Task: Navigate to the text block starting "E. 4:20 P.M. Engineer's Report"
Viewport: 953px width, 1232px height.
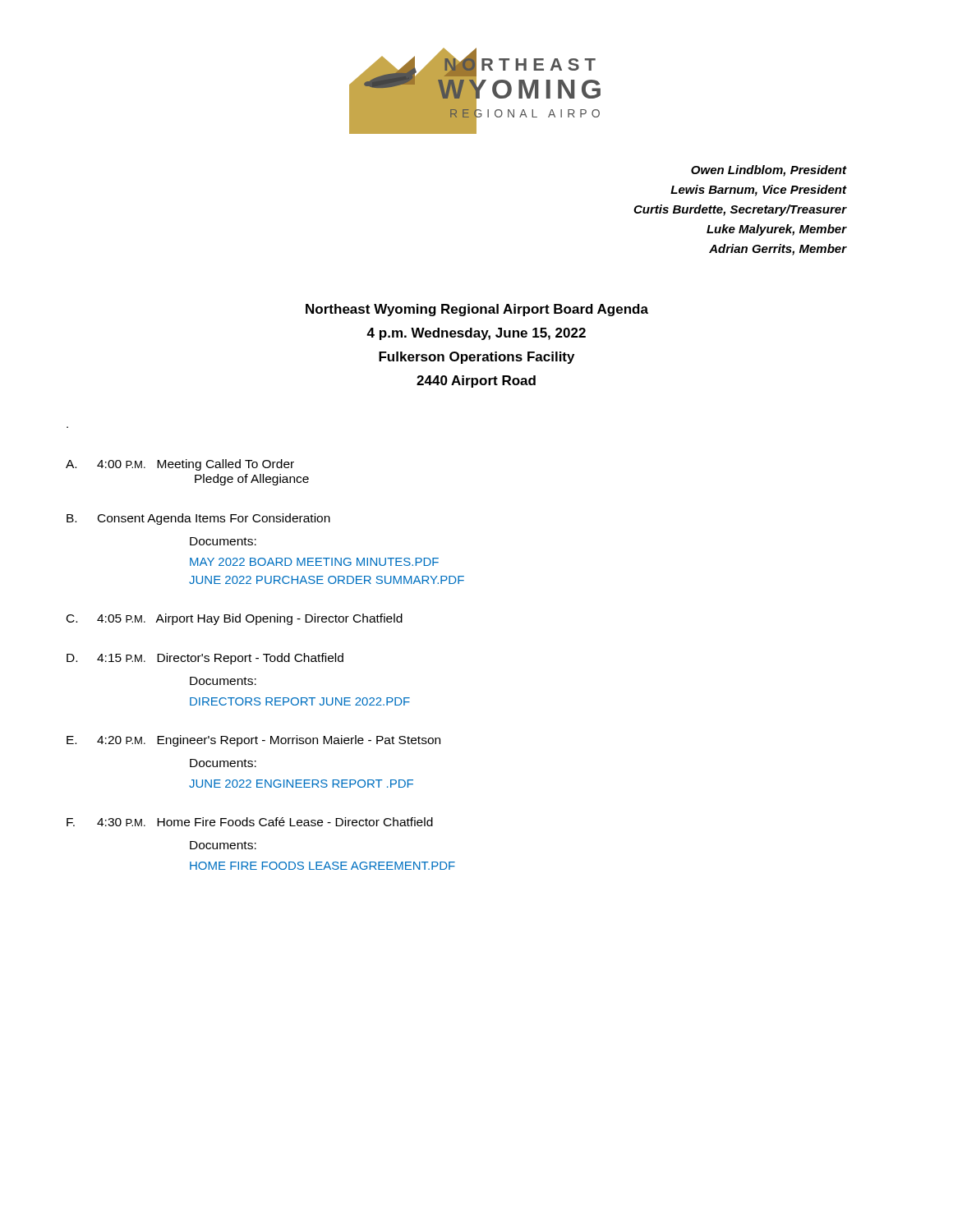Action: [253, 741]
